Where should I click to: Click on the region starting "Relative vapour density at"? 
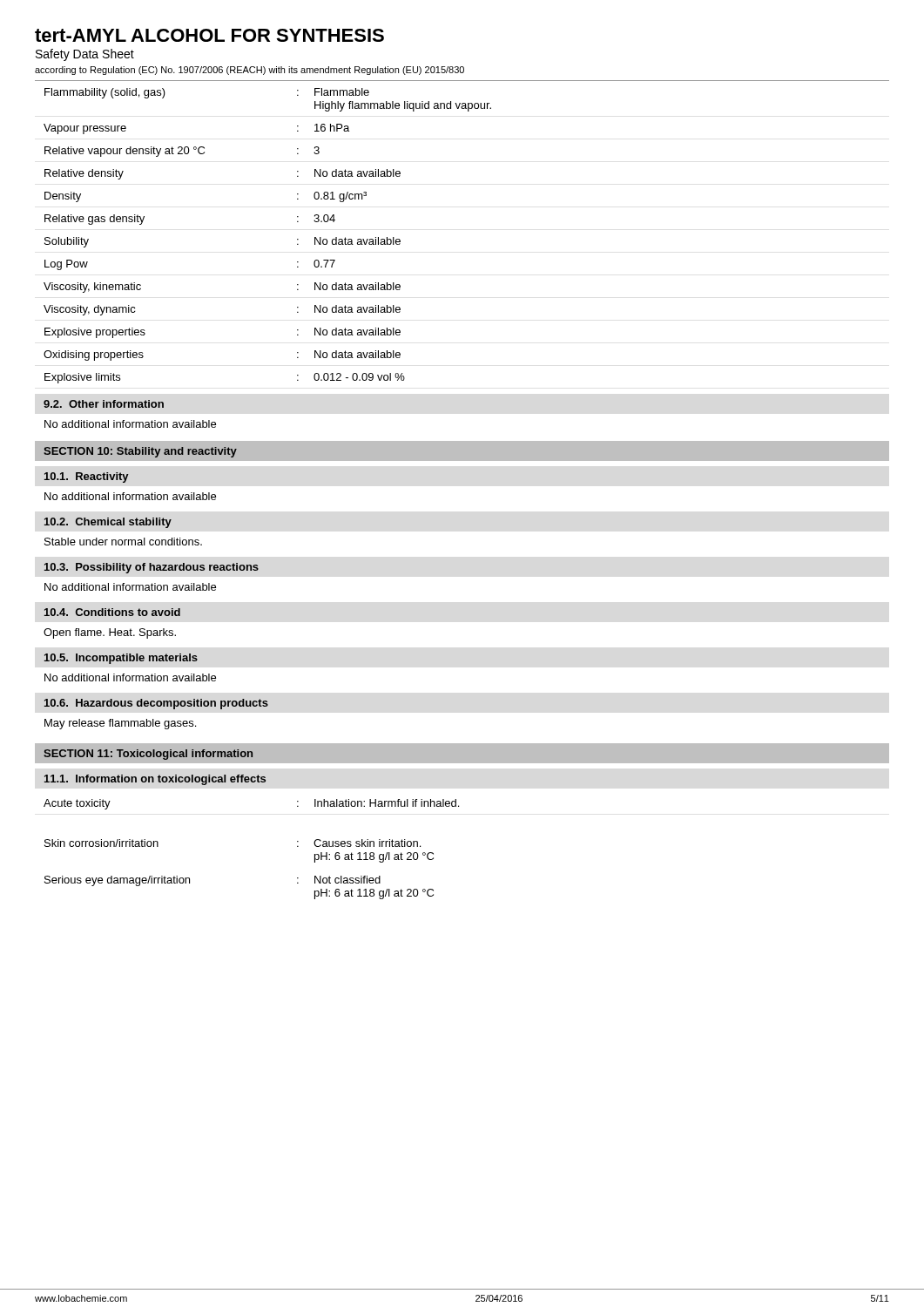(x=182, y=152)
